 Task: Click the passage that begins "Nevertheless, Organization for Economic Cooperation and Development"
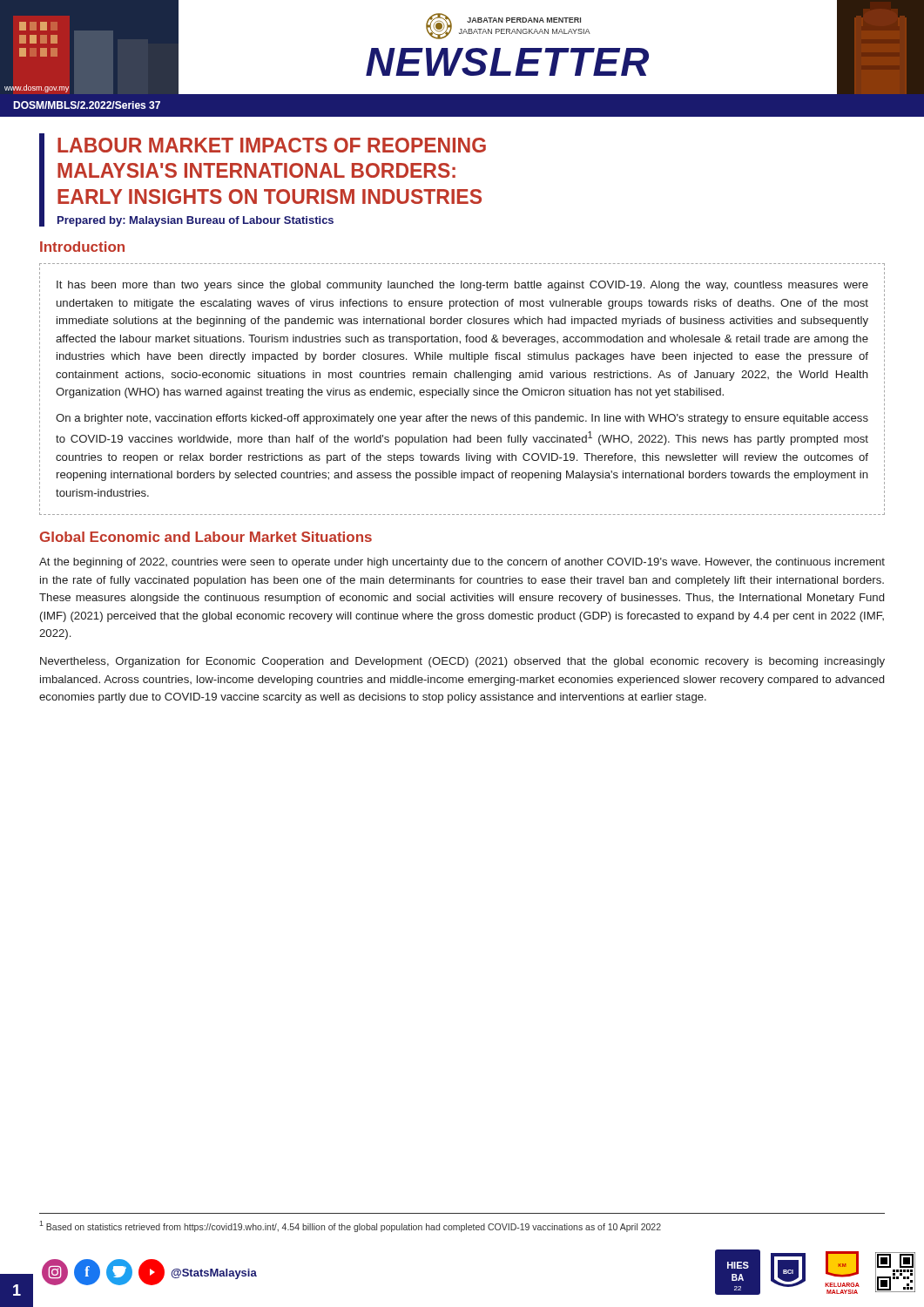(462, 679)
